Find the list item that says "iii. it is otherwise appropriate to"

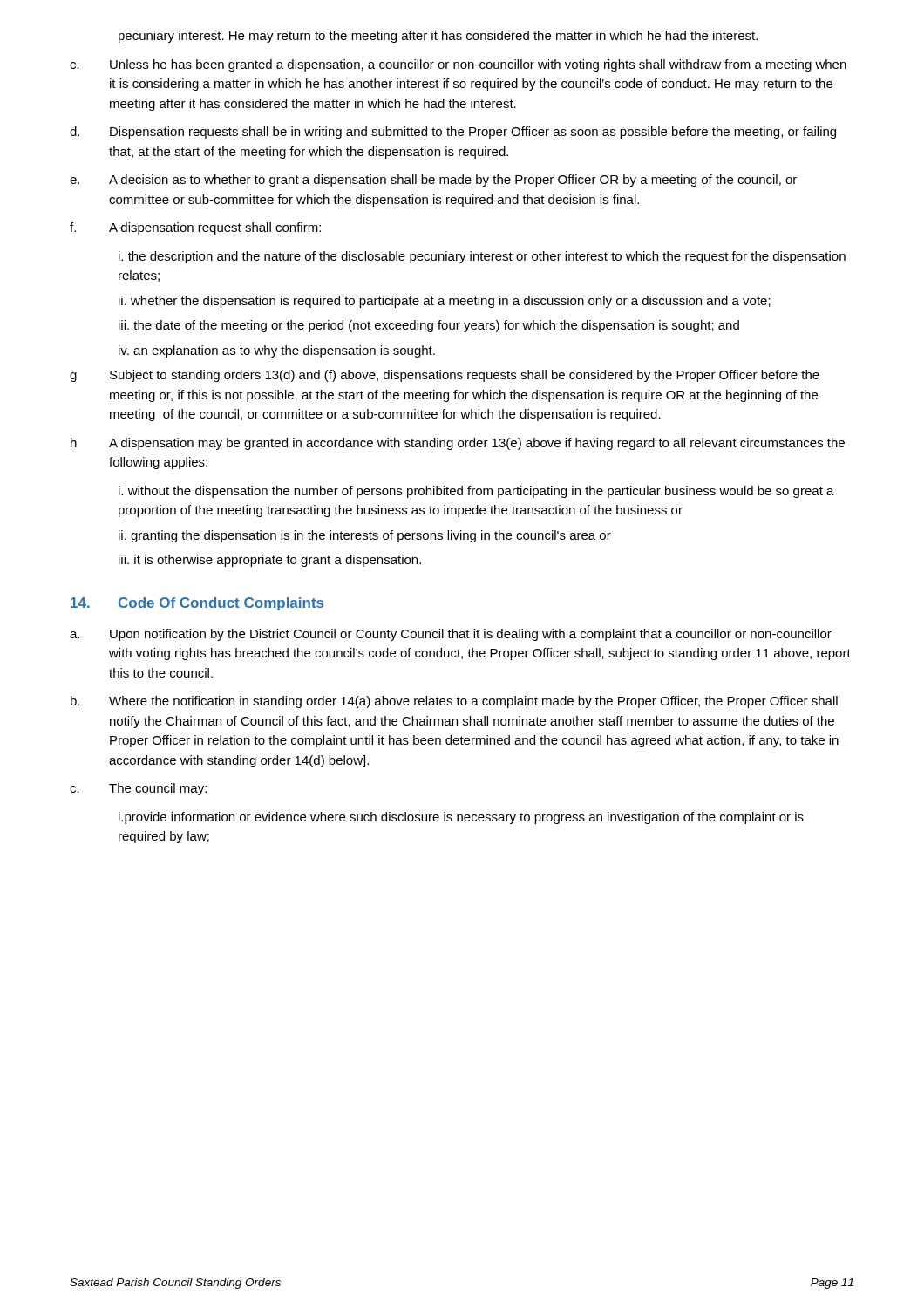pyautogui.click(x=270, y=559)
